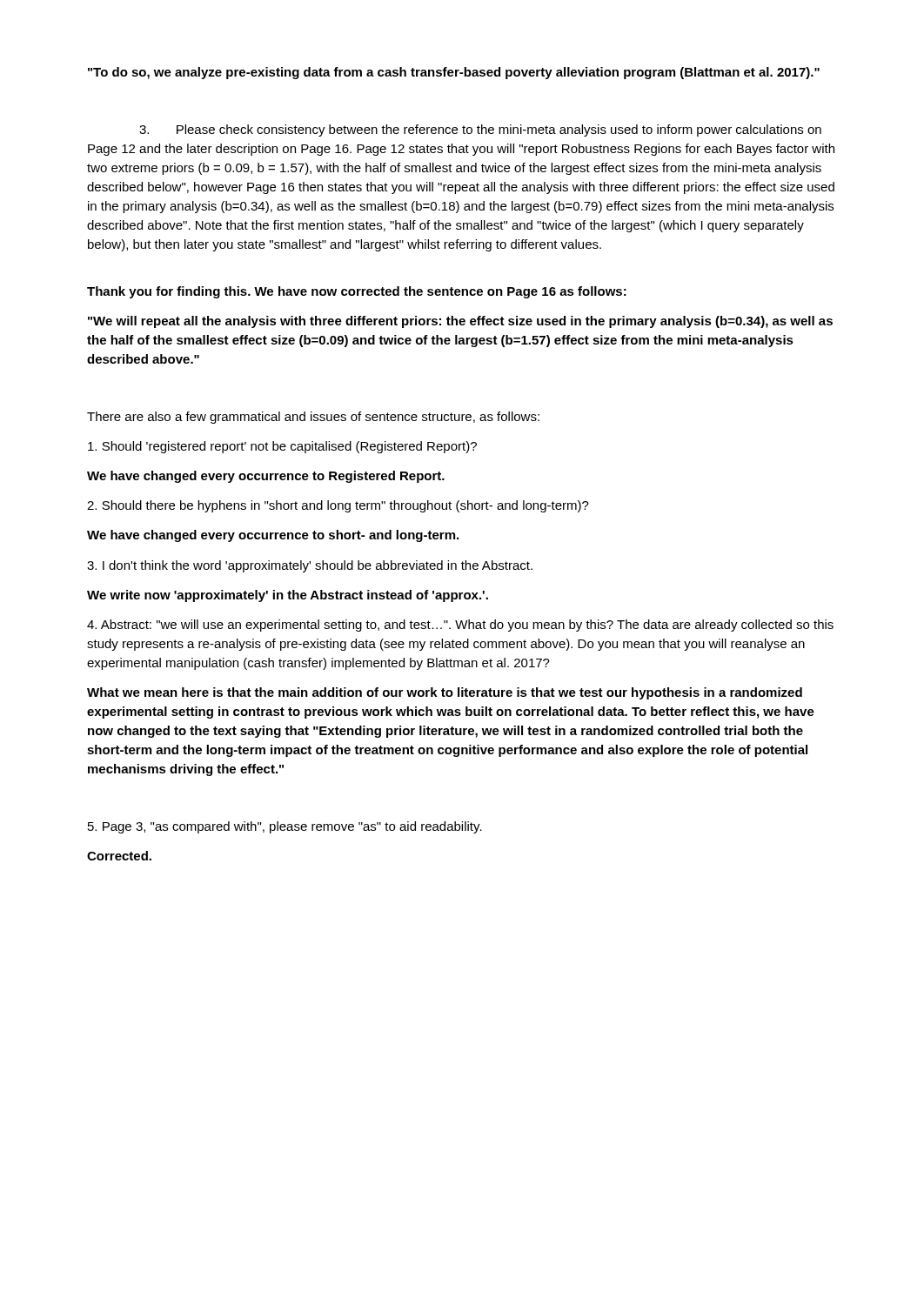Find the text block containing "There are also a few"
The image size is (924, 1305).
[x=462, y=417]
